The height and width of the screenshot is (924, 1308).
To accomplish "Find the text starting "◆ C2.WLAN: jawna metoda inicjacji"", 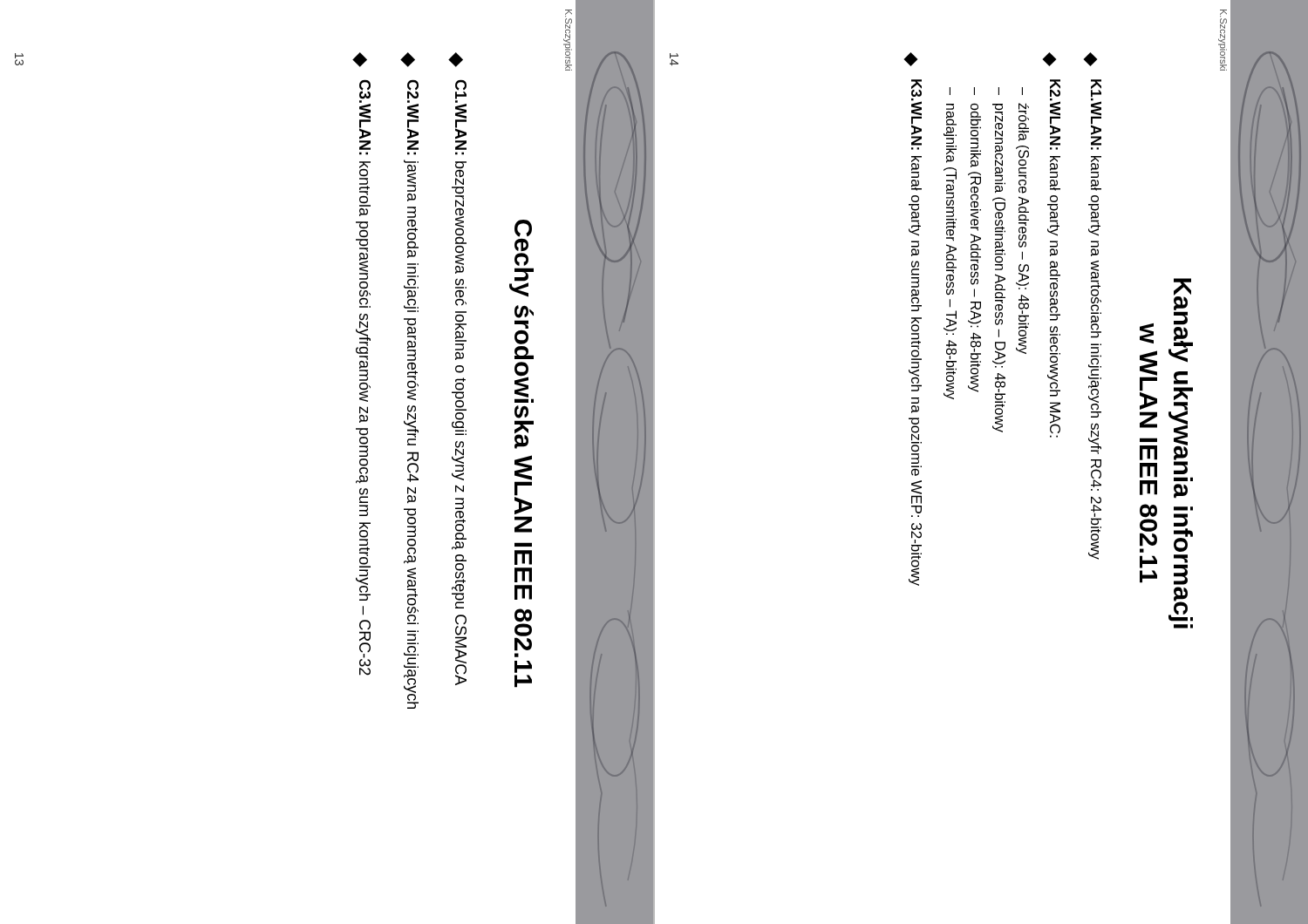I will point(410,381).
